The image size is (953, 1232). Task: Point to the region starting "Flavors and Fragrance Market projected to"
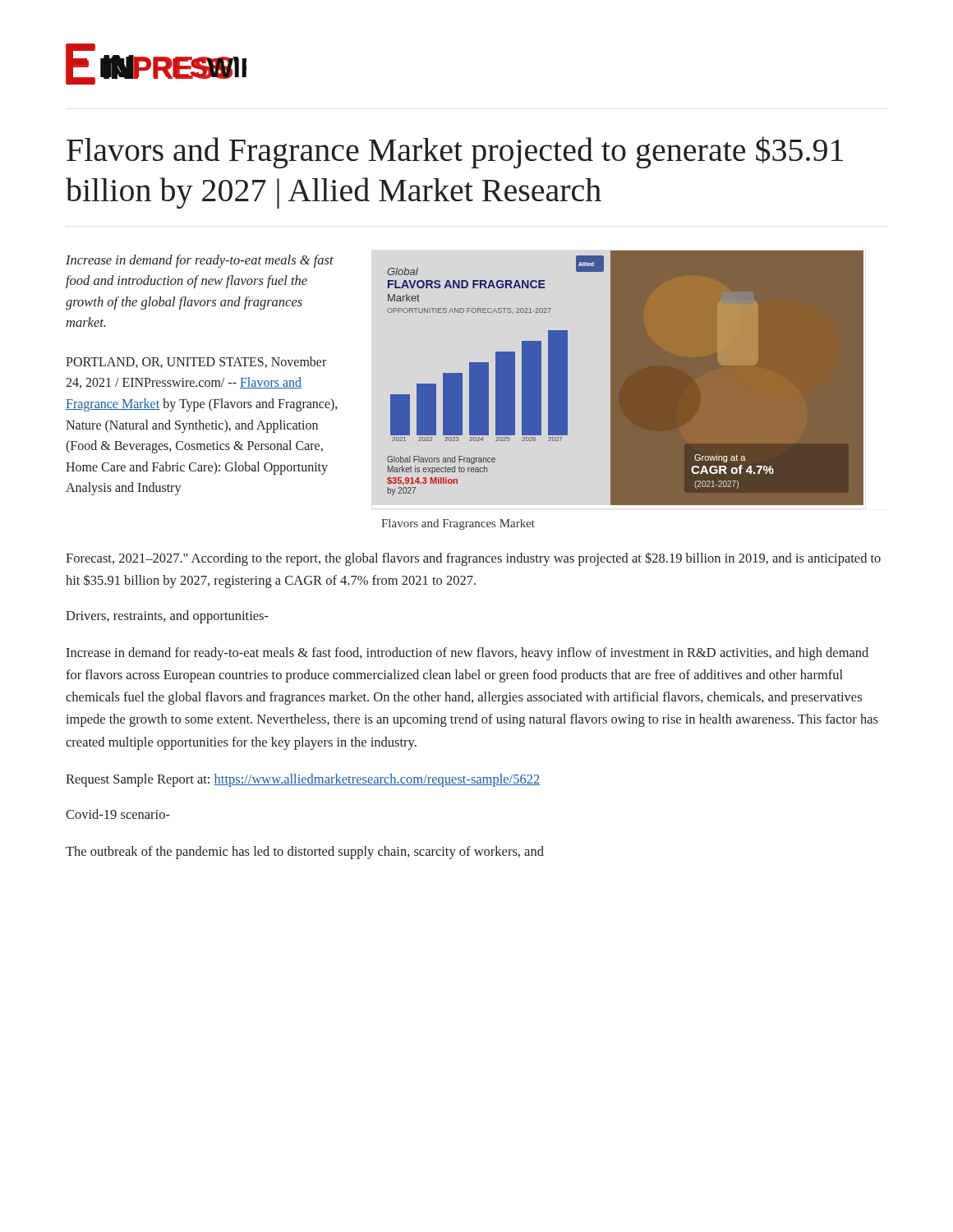pyautogui.click(x=476, y=171)
